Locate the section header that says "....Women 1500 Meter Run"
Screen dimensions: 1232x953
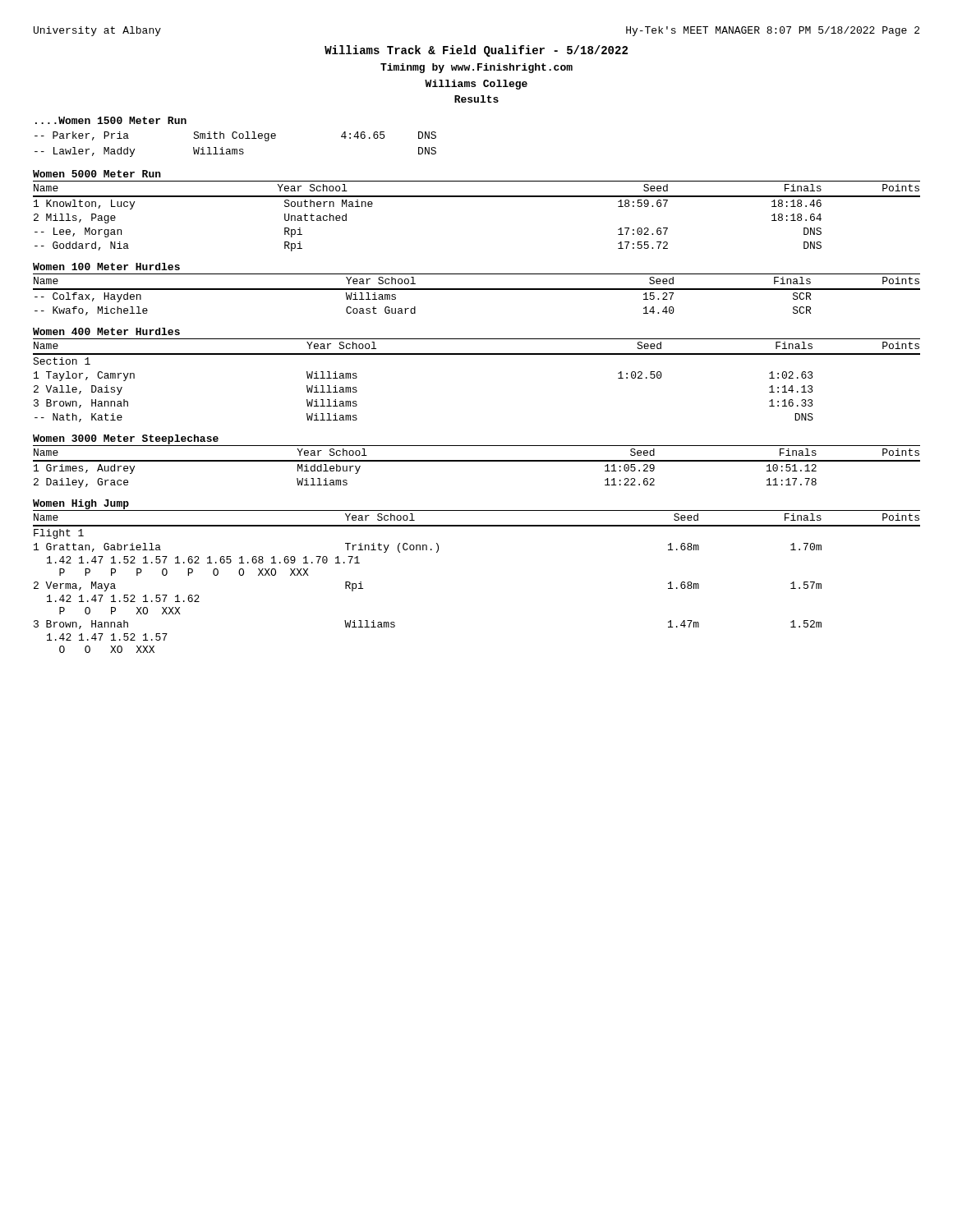[x=110, y=121]
